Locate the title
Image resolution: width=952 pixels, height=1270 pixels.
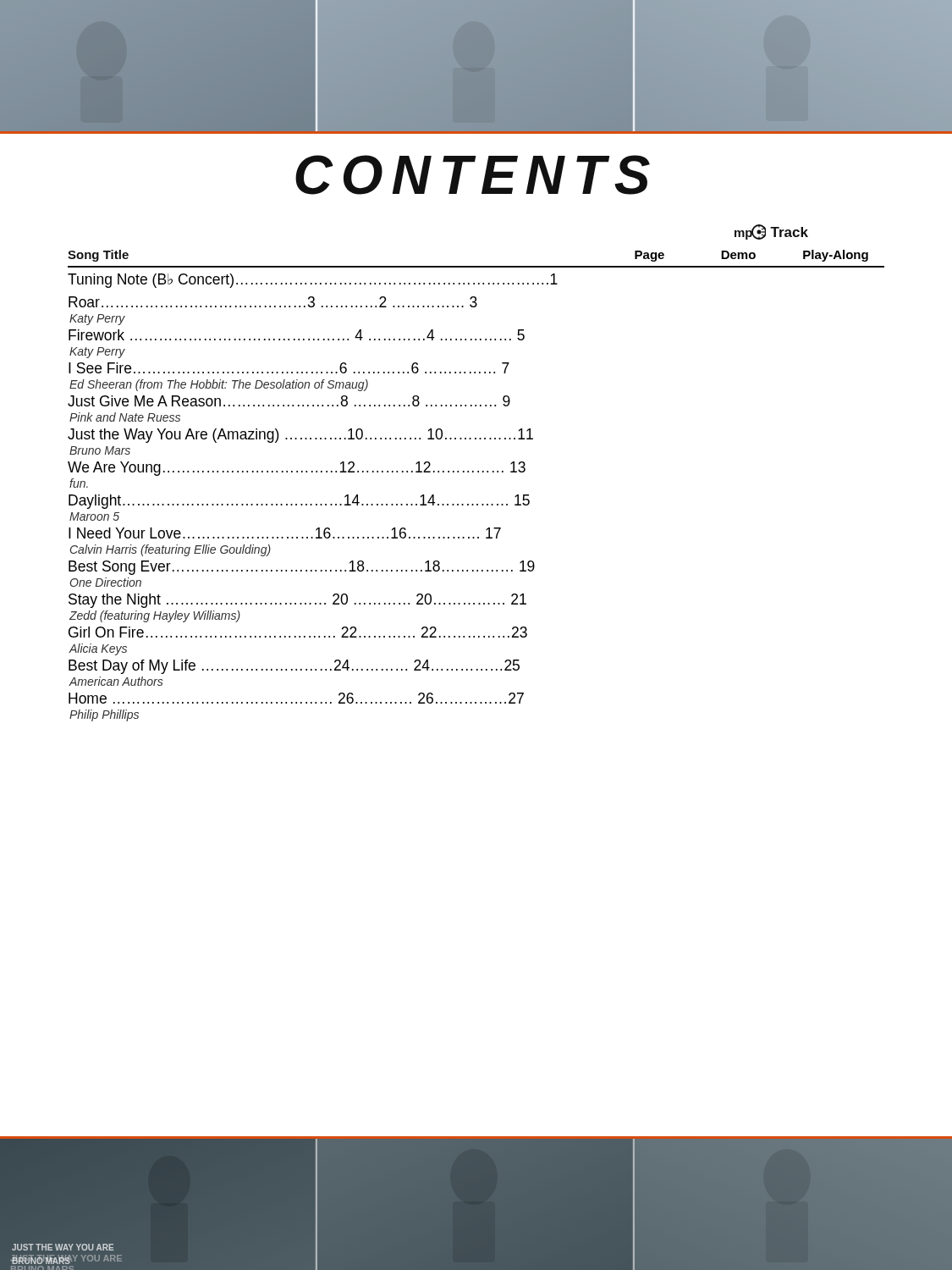[476, 175]
